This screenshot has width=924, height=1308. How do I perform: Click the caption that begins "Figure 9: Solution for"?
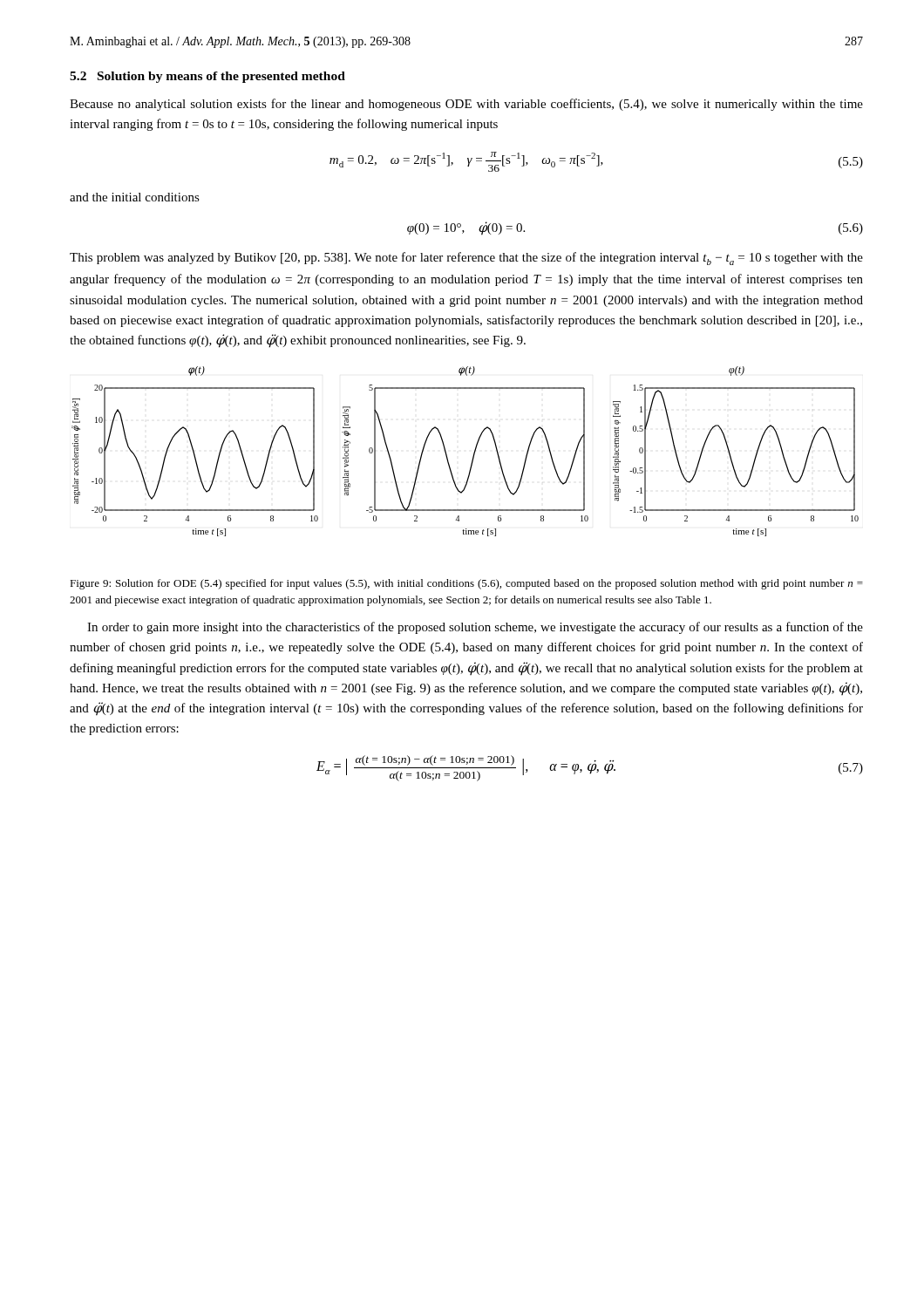click(x=466, y=592)
